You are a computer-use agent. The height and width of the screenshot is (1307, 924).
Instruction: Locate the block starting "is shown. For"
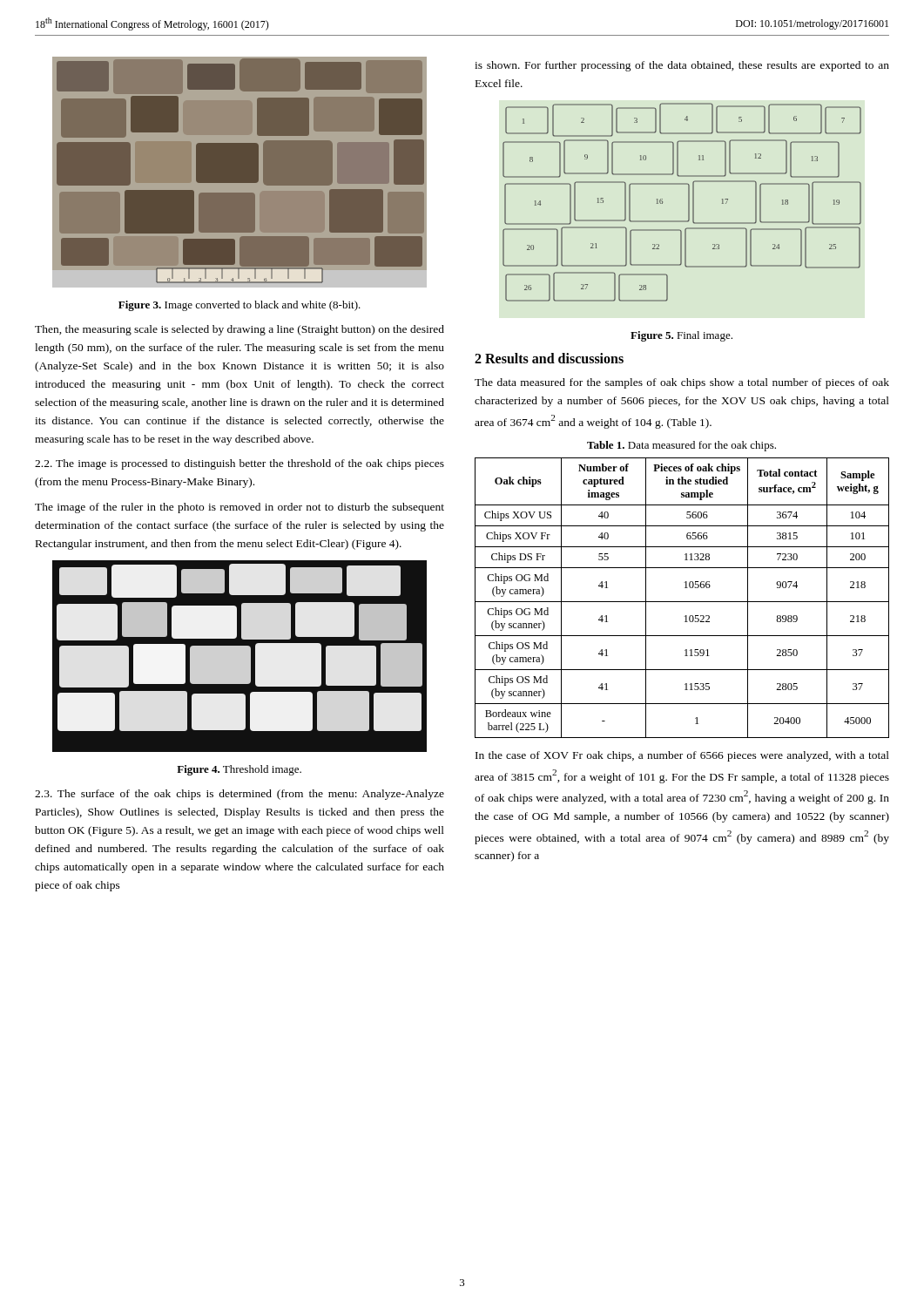coord(682,74)
